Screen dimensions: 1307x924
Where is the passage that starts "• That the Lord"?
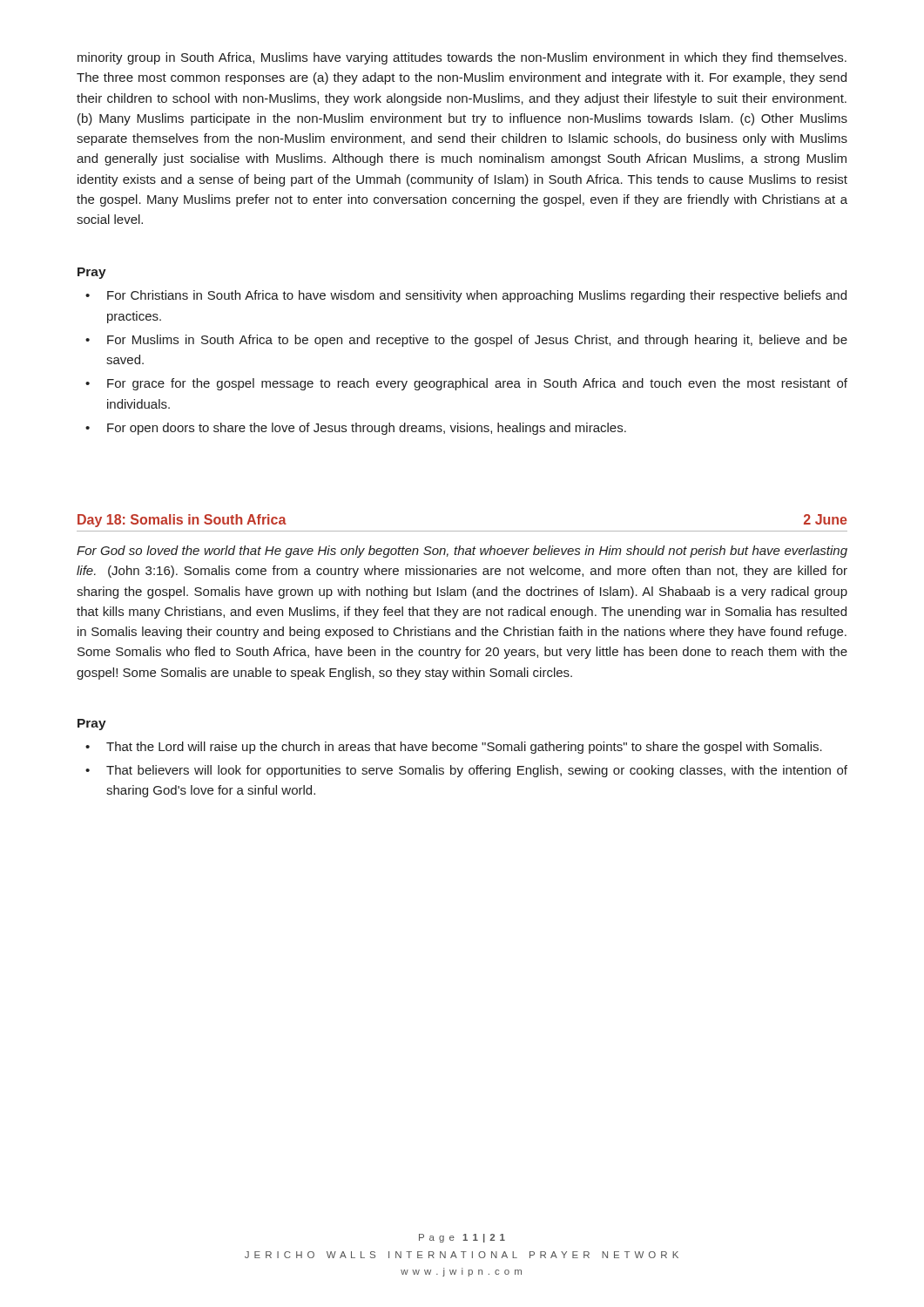click(466, 746)
